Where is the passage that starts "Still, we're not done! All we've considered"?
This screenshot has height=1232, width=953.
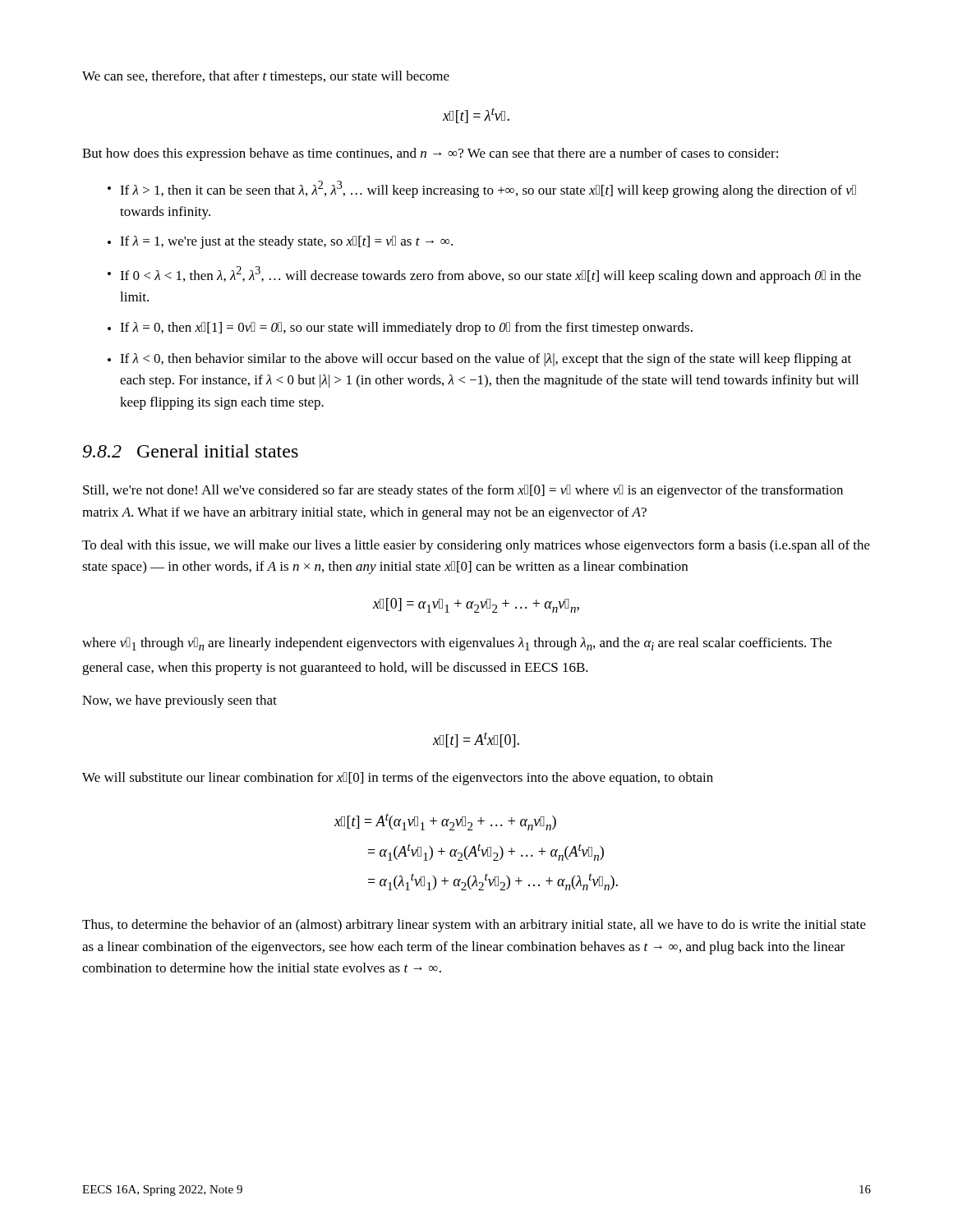tap(463, 501)
